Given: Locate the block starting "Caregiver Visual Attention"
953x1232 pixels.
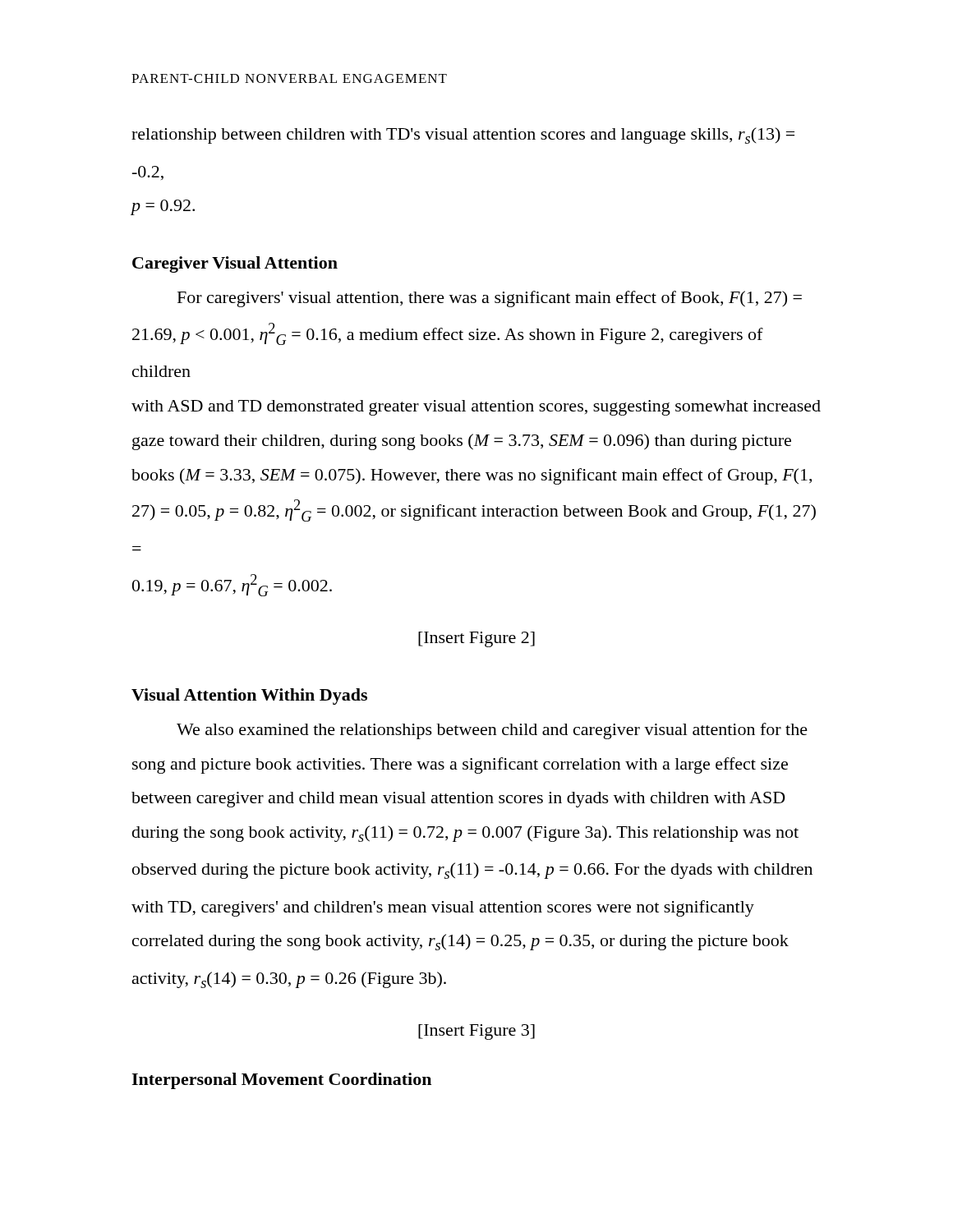Looking at the screenshot, I should coord(235,262).
